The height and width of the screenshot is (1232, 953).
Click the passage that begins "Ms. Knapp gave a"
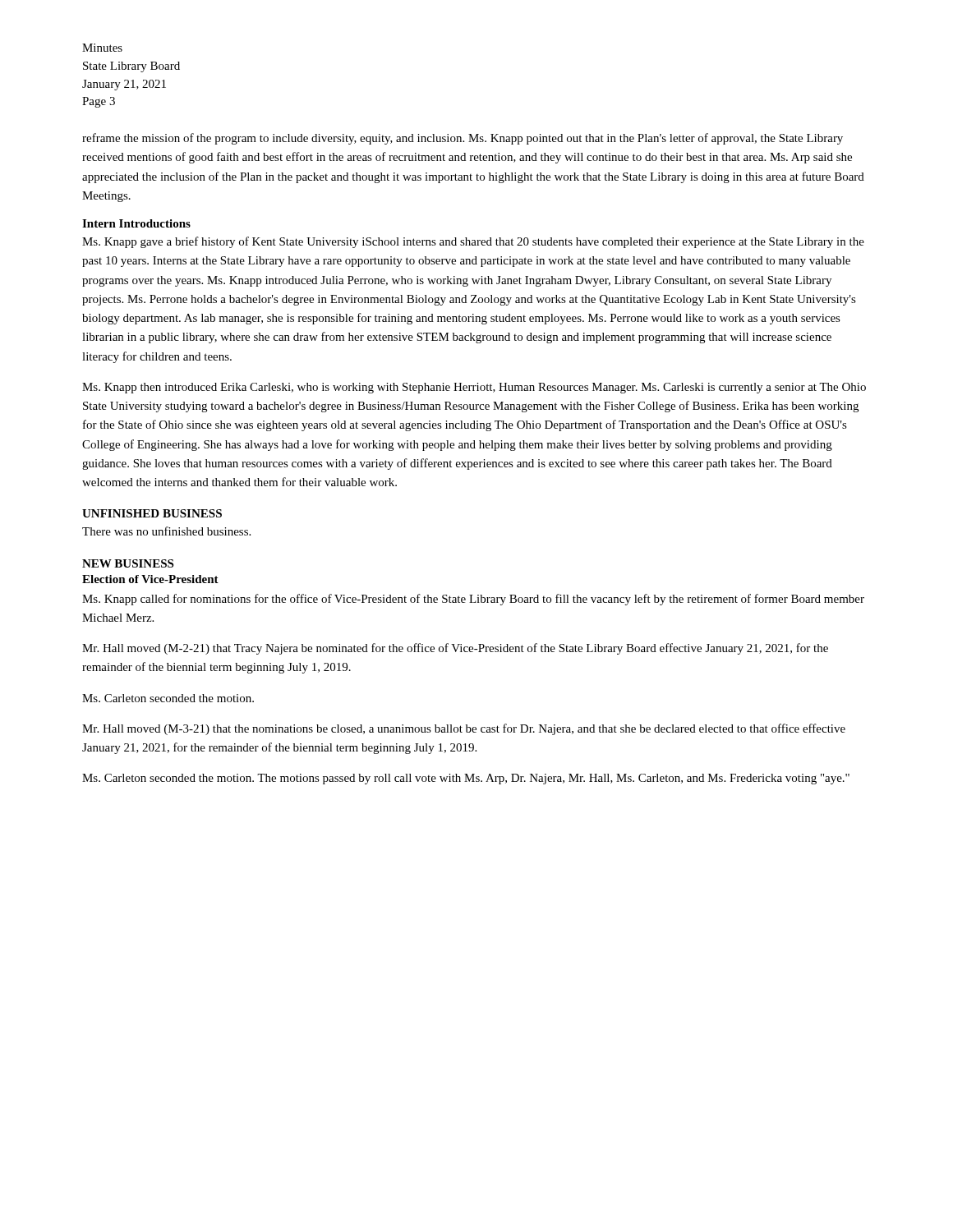[473, 299]
